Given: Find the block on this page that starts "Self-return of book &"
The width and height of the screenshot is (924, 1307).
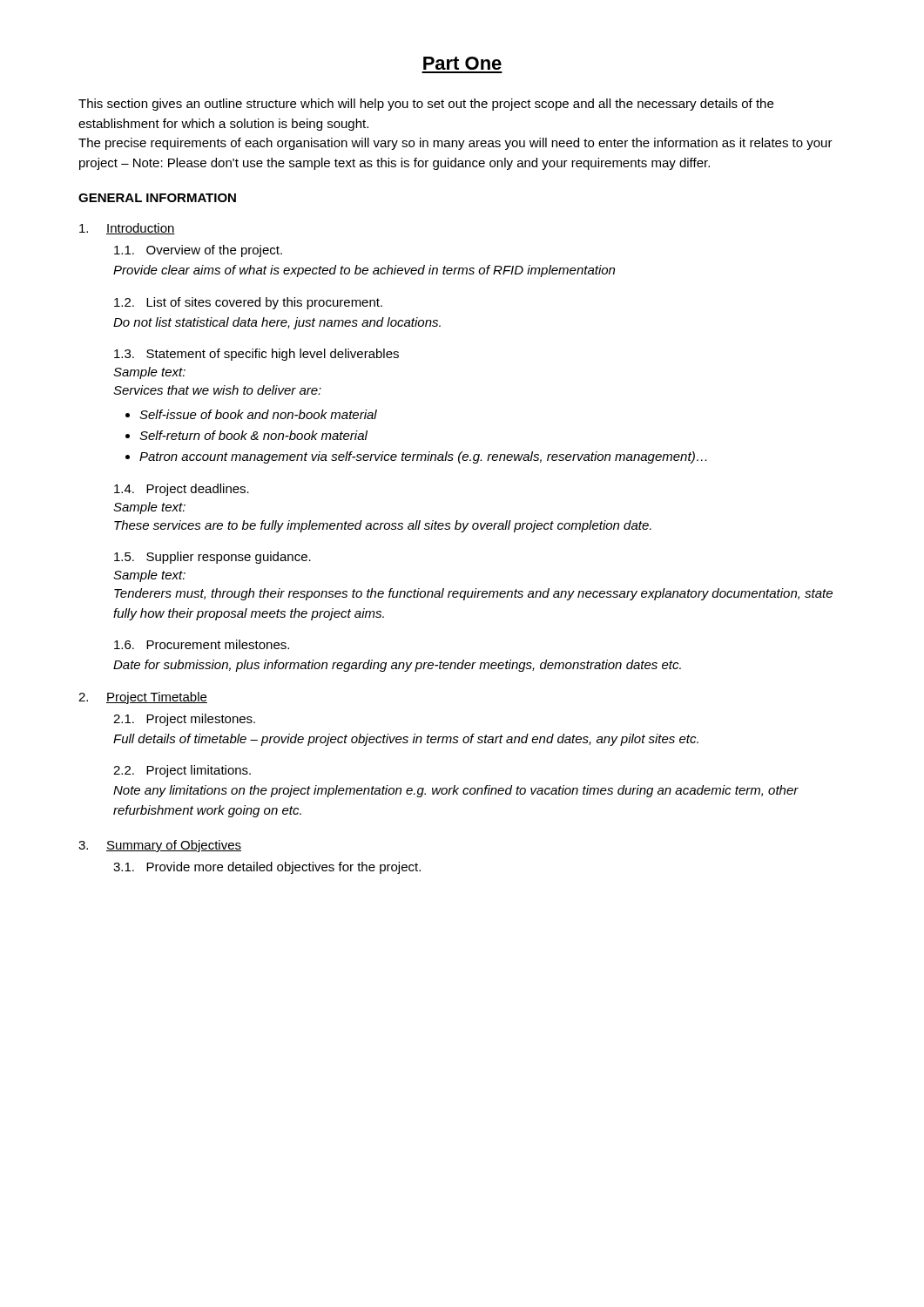Looking at the screenshot, I should 253,435.
